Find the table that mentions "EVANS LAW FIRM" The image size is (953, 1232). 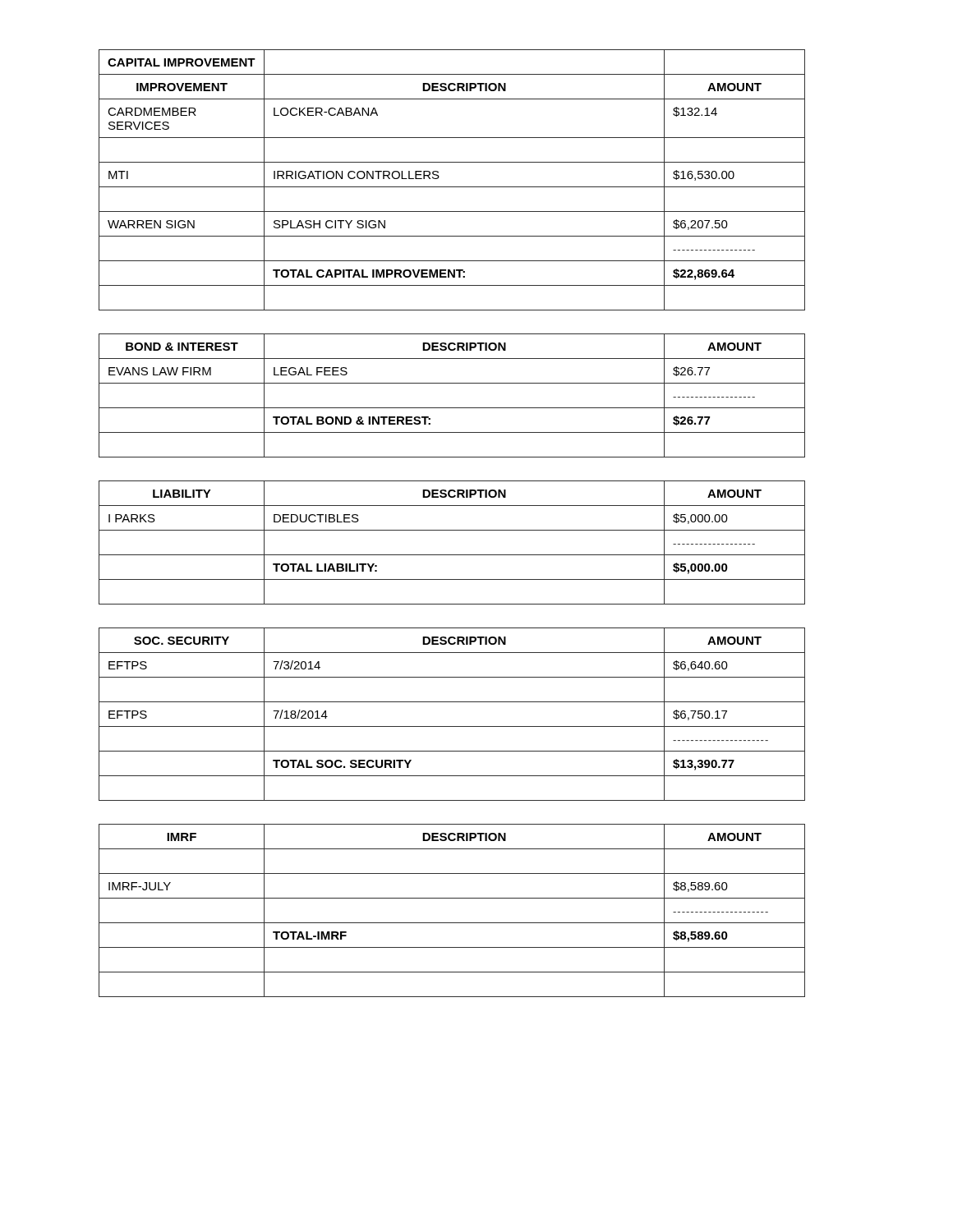pyautogui.click(x=452, y=395)
